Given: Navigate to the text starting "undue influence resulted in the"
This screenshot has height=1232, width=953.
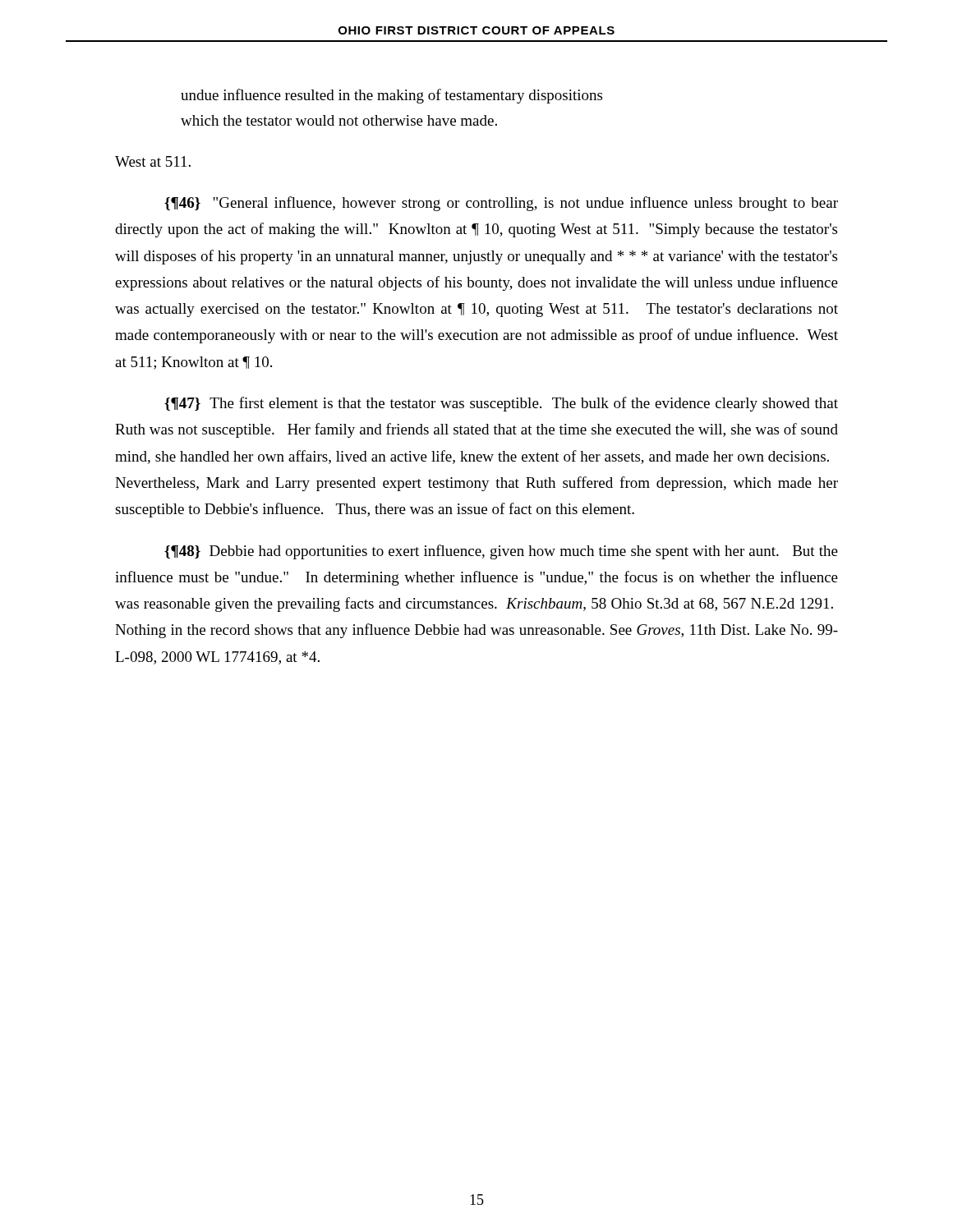Looking at the screenshot, I should (509, 108).
